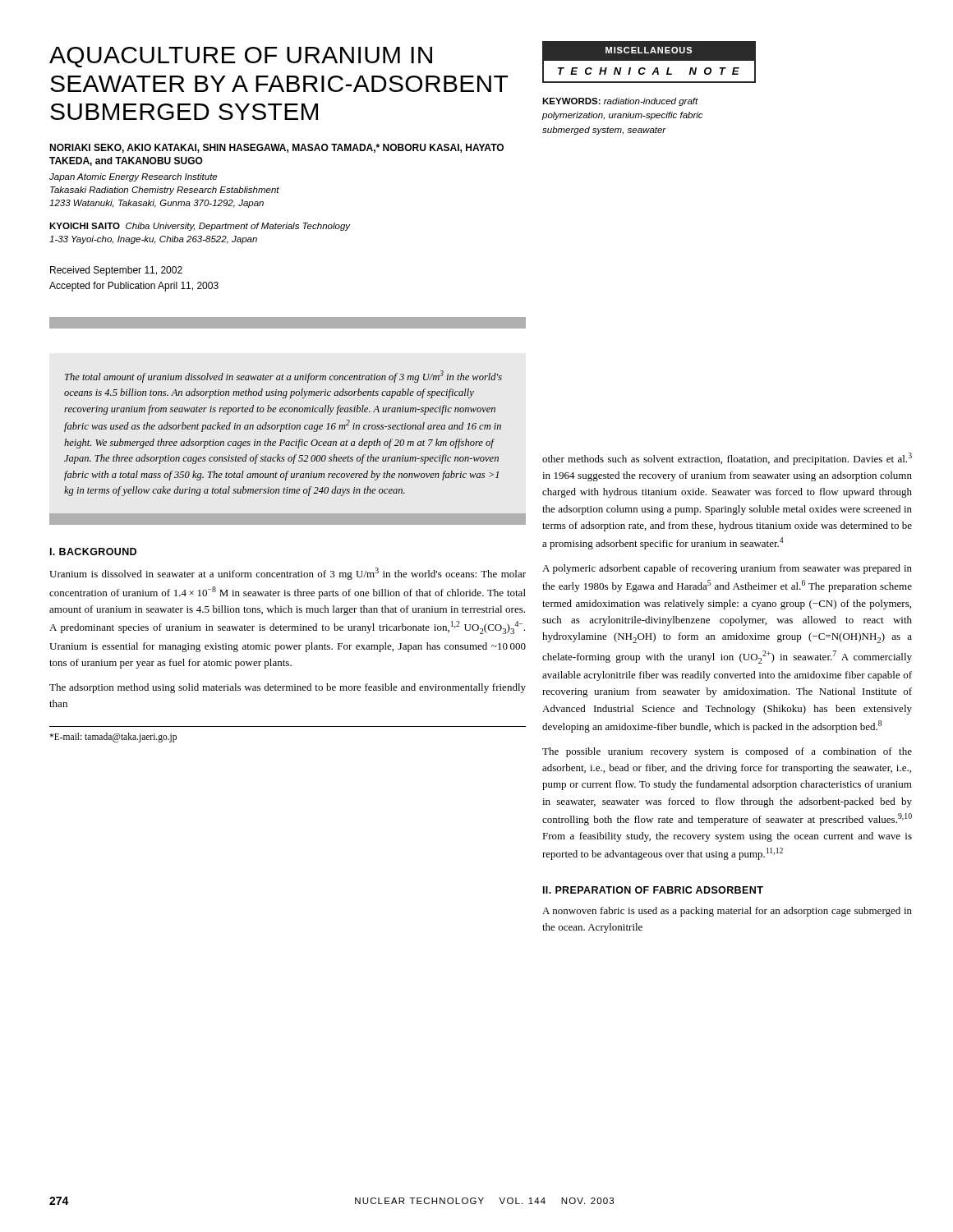Select the text block that says "The total amount of uranium dissolved in seawater"

(x=283, y=433)
